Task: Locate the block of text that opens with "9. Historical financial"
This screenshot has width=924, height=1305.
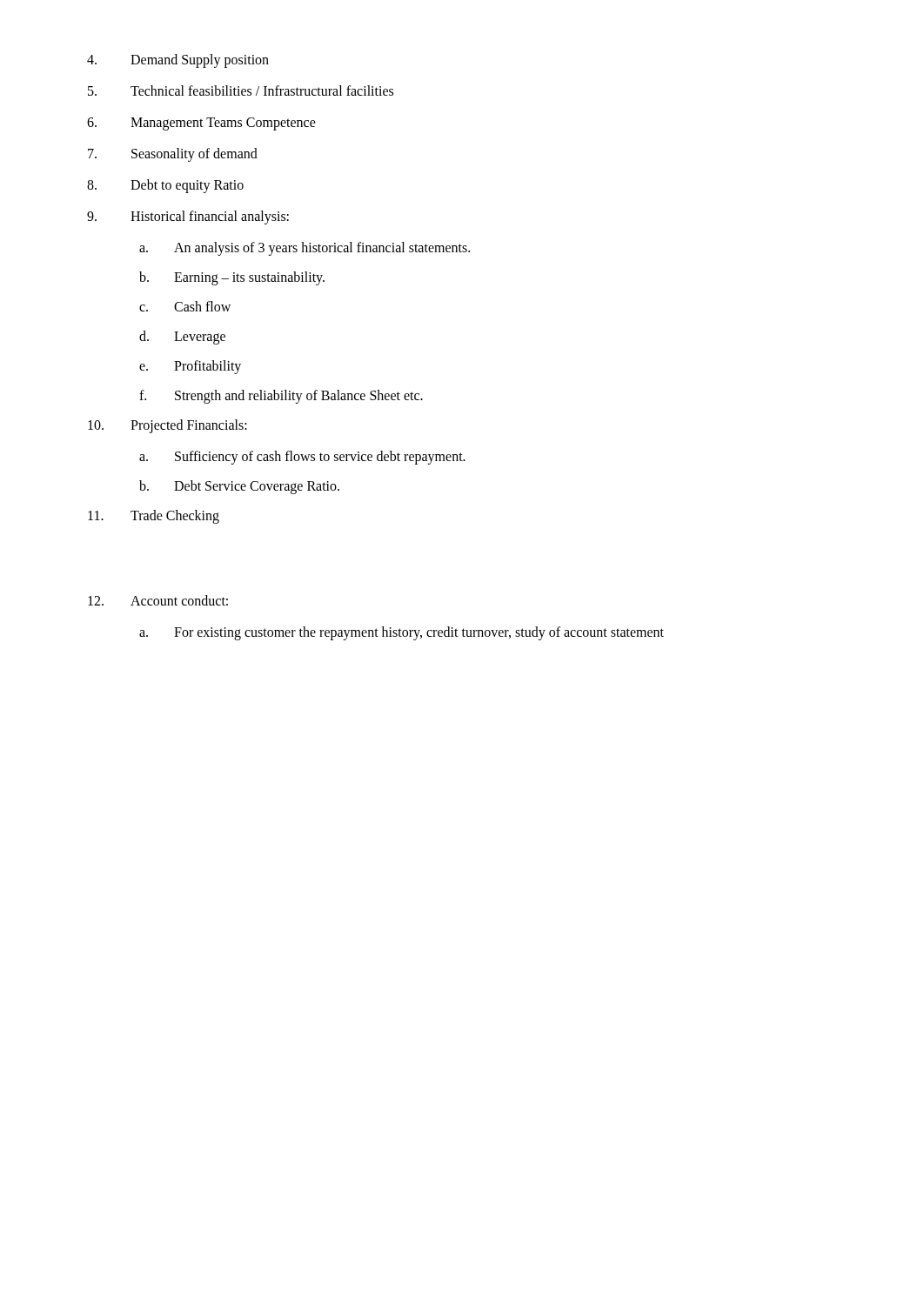Action: tap(188, 218)
